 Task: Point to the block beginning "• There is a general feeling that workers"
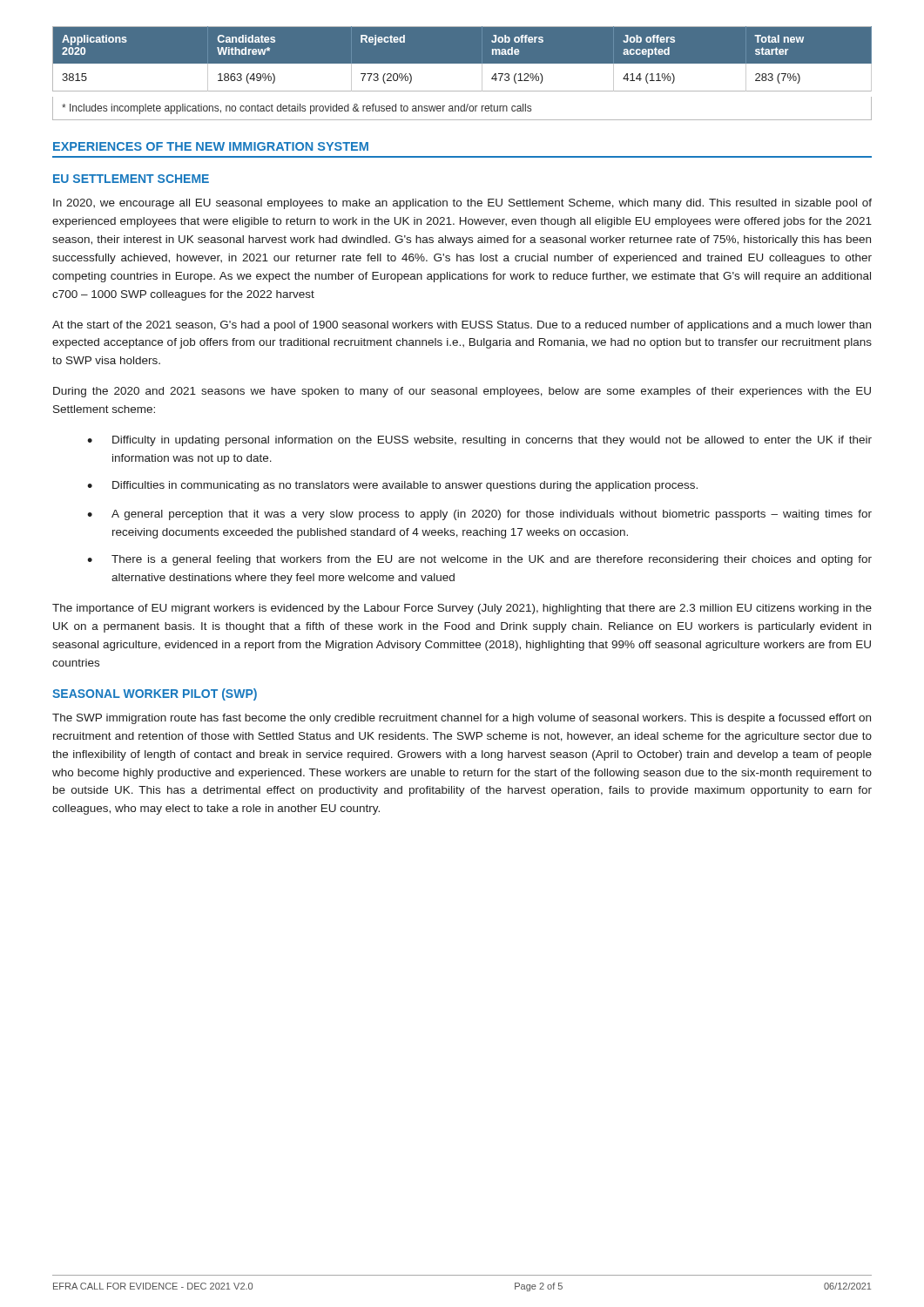click(479, 569)
